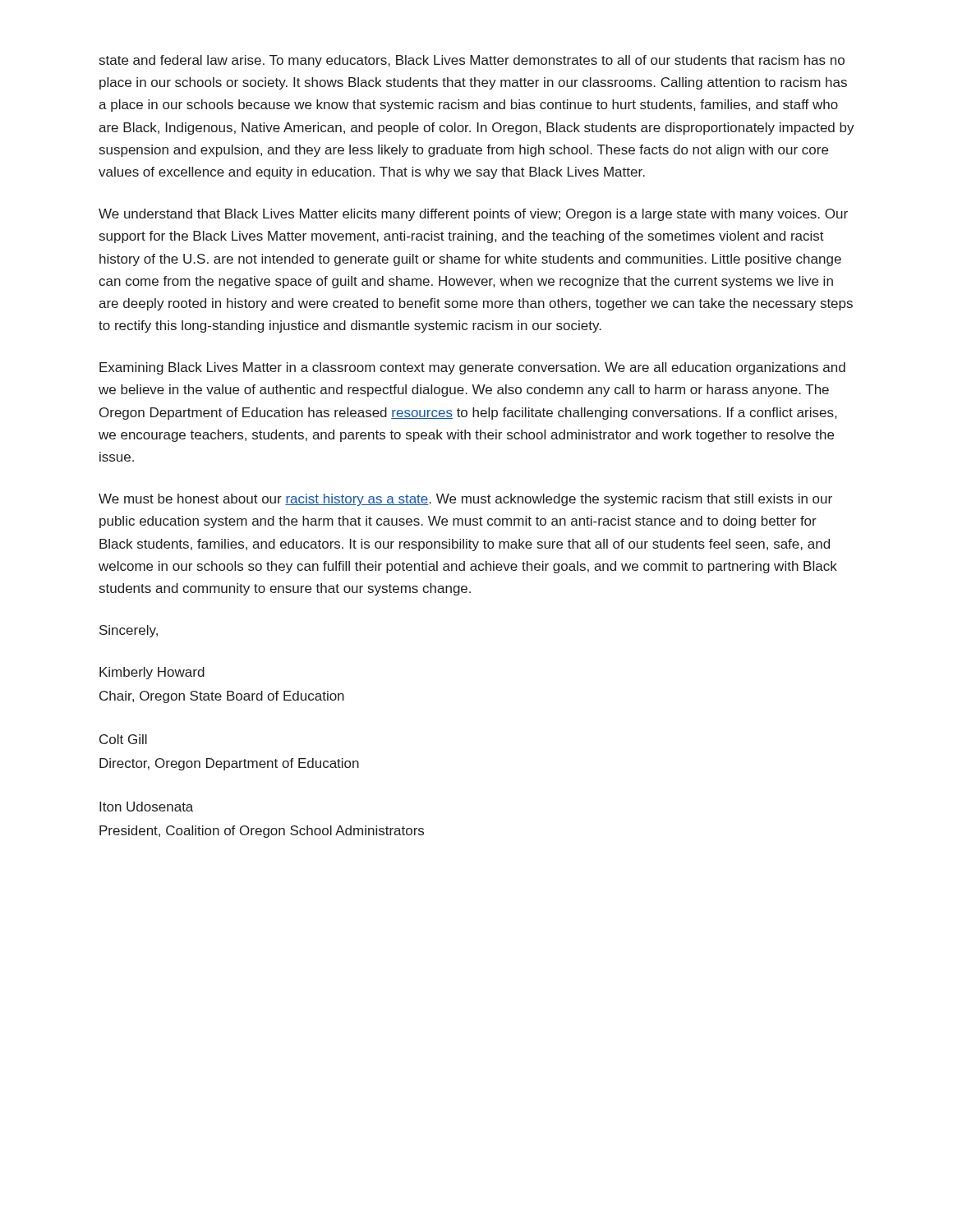This screenshot has width=953, height=1232.
Task: Find the element starting "state and federal law arise. To many educators,"
Action: click(476, 116)
